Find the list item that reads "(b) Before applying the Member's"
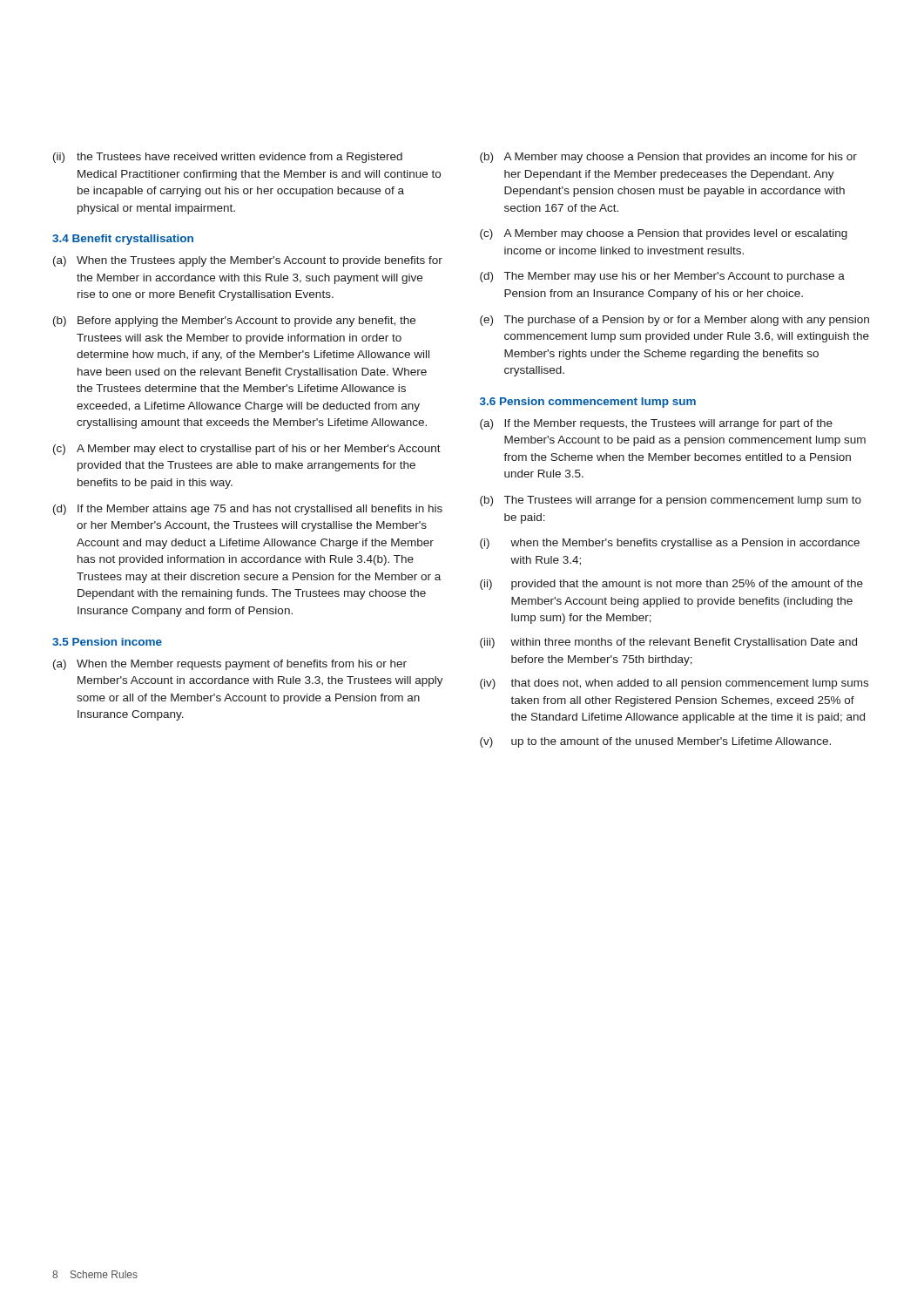 [x=248, y=372]
